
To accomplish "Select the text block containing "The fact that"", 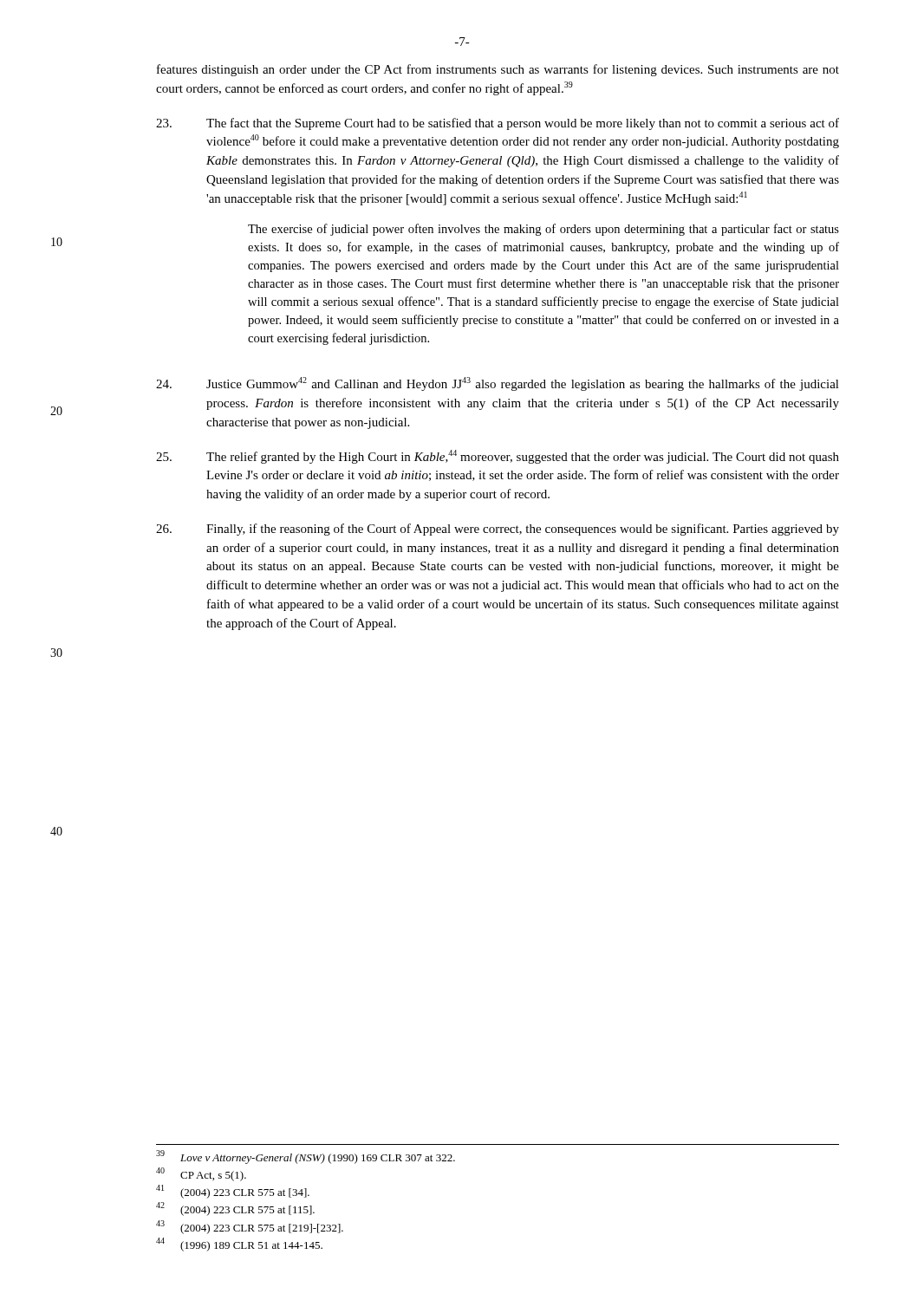I will [x=498, y=237].
